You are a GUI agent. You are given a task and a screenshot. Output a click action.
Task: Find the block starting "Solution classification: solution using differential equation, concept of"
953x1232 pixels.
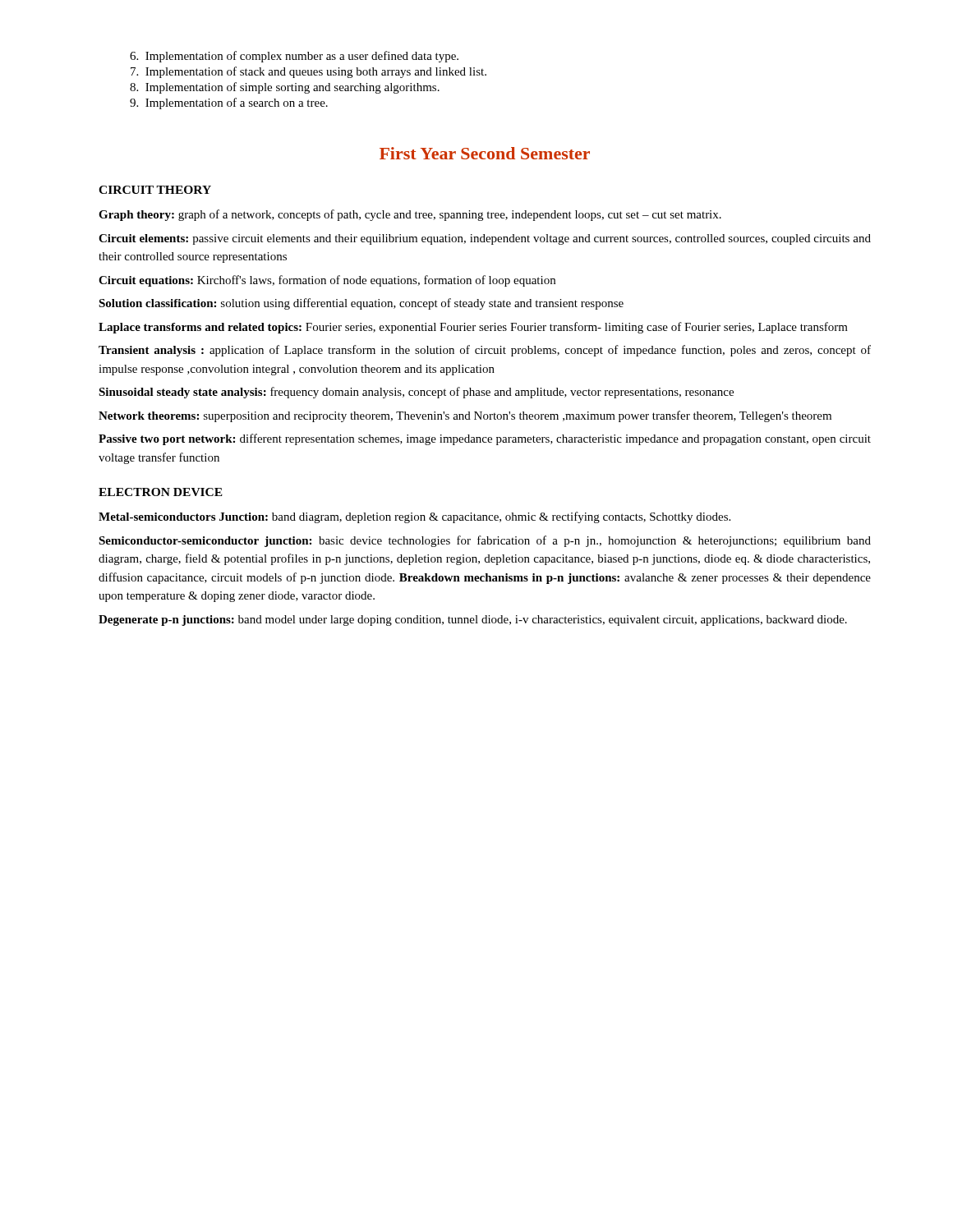click(361, 303)
